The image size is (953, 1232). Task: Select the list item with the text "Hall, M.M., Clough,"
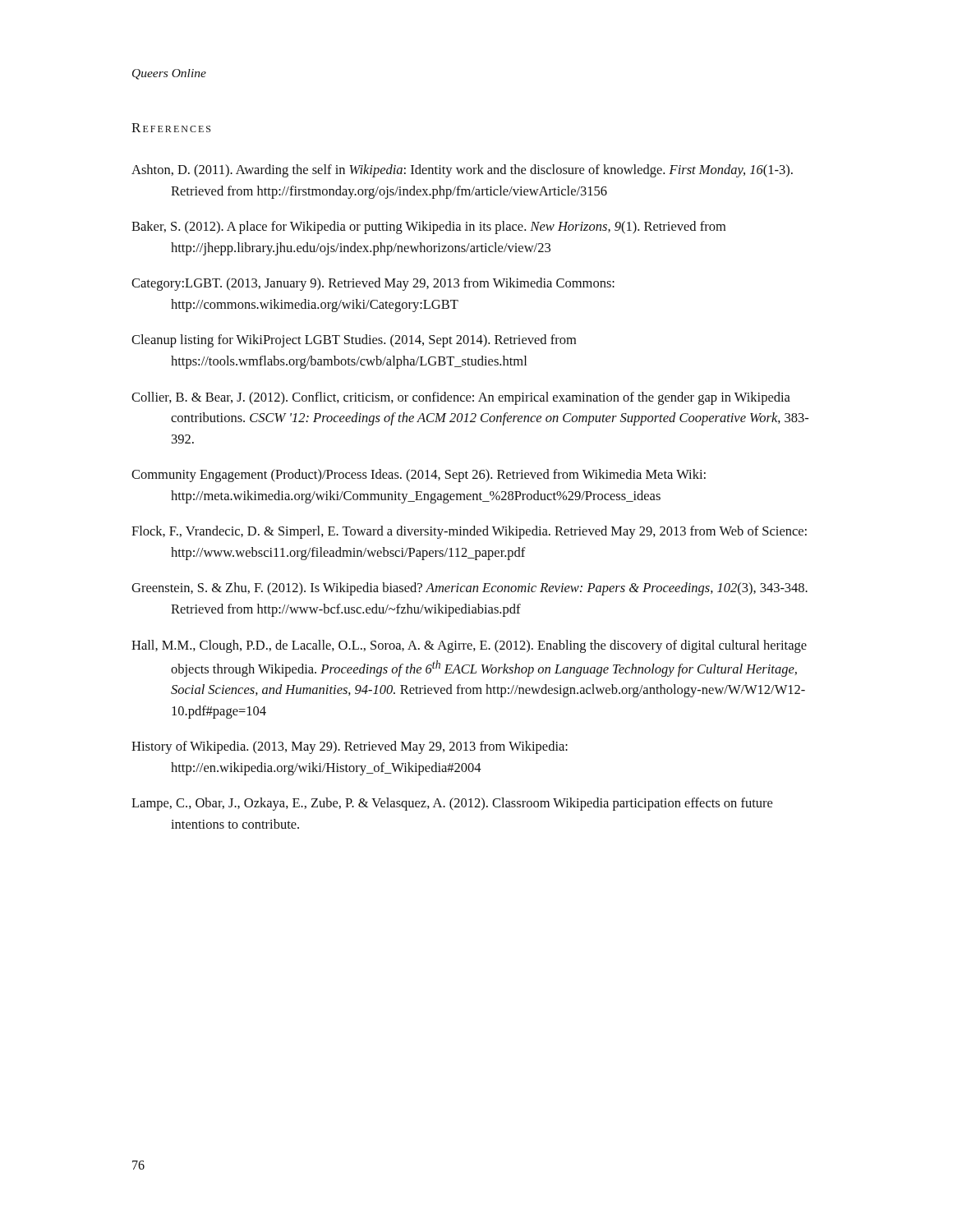(x=469, y=678)
